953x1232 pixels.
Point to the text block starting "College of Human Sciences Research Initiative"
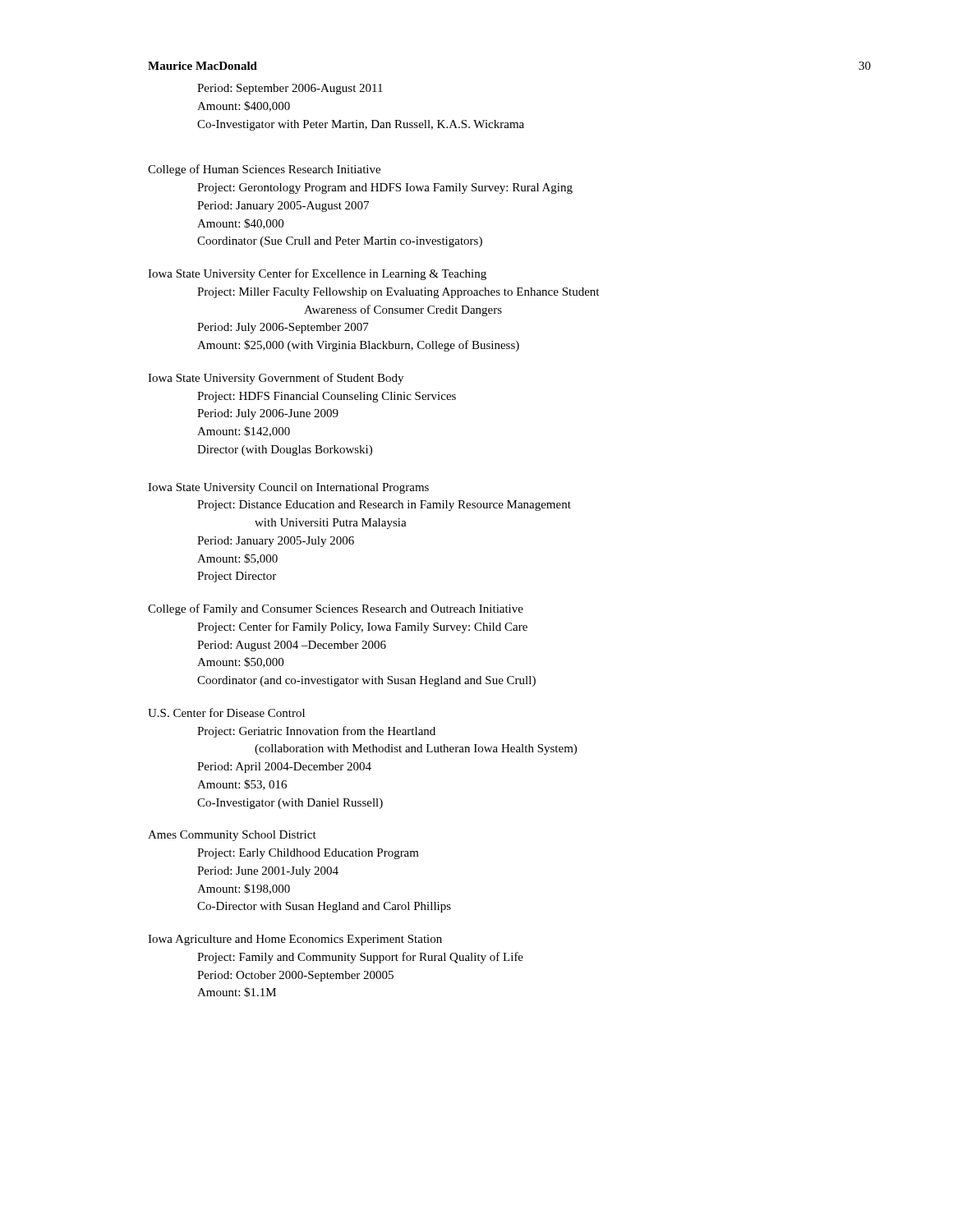tap(264, 170)
